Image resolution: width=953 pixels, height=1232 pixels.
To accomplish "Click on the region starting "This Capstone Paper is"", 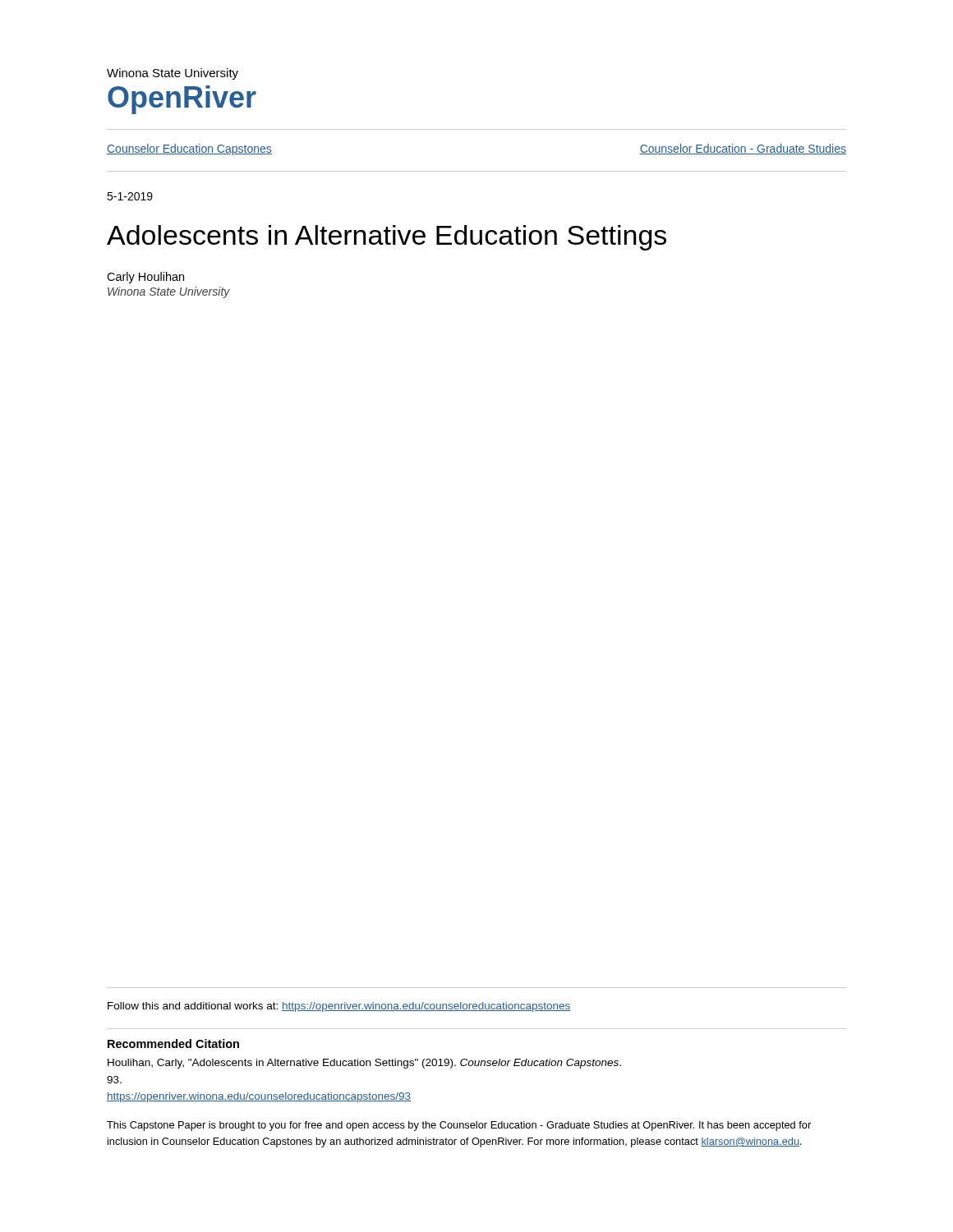I will point(459,1133).
